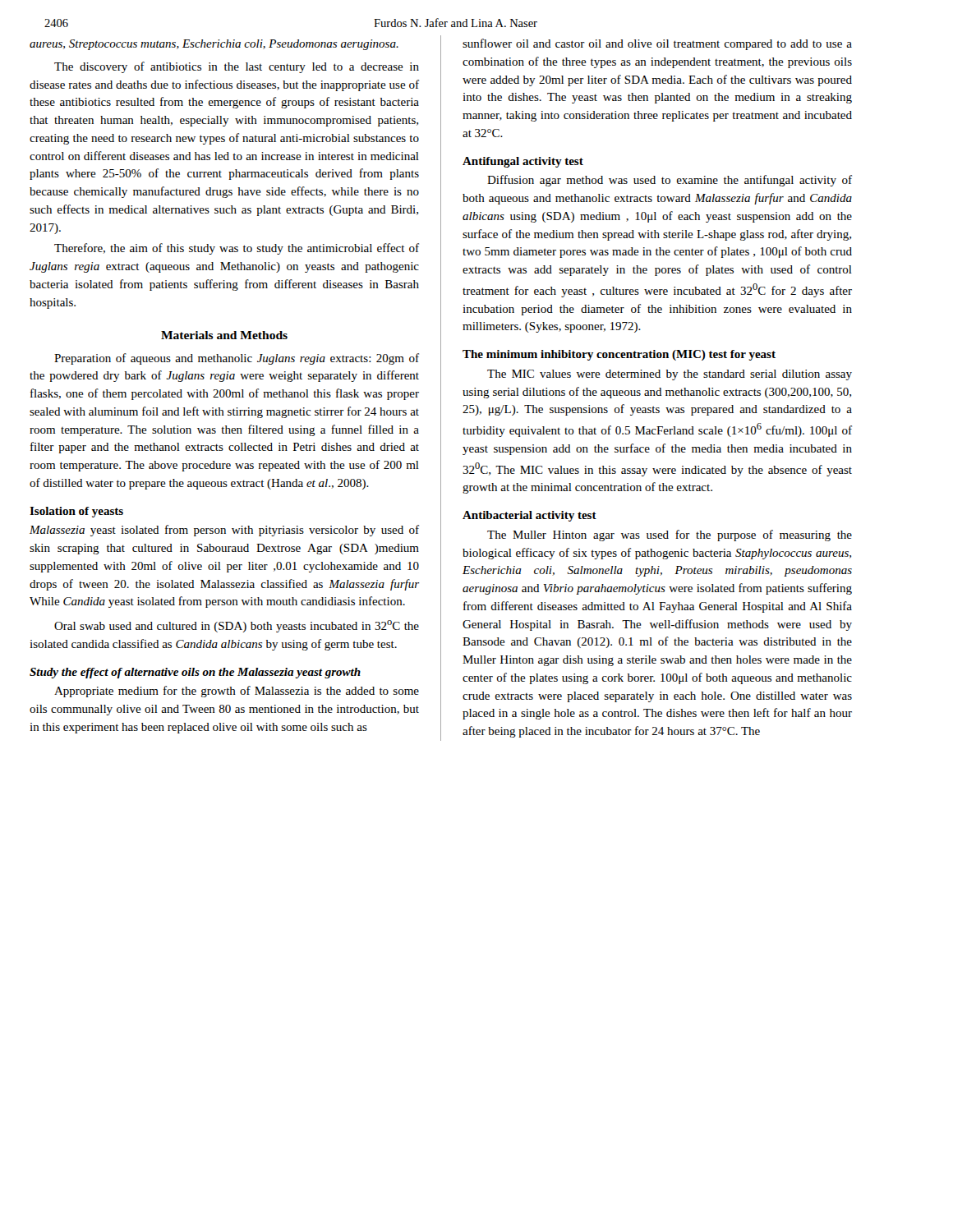Select the passage starting "The MIC values"
This screenshot has width=953, height=1232.
(657, 431)
